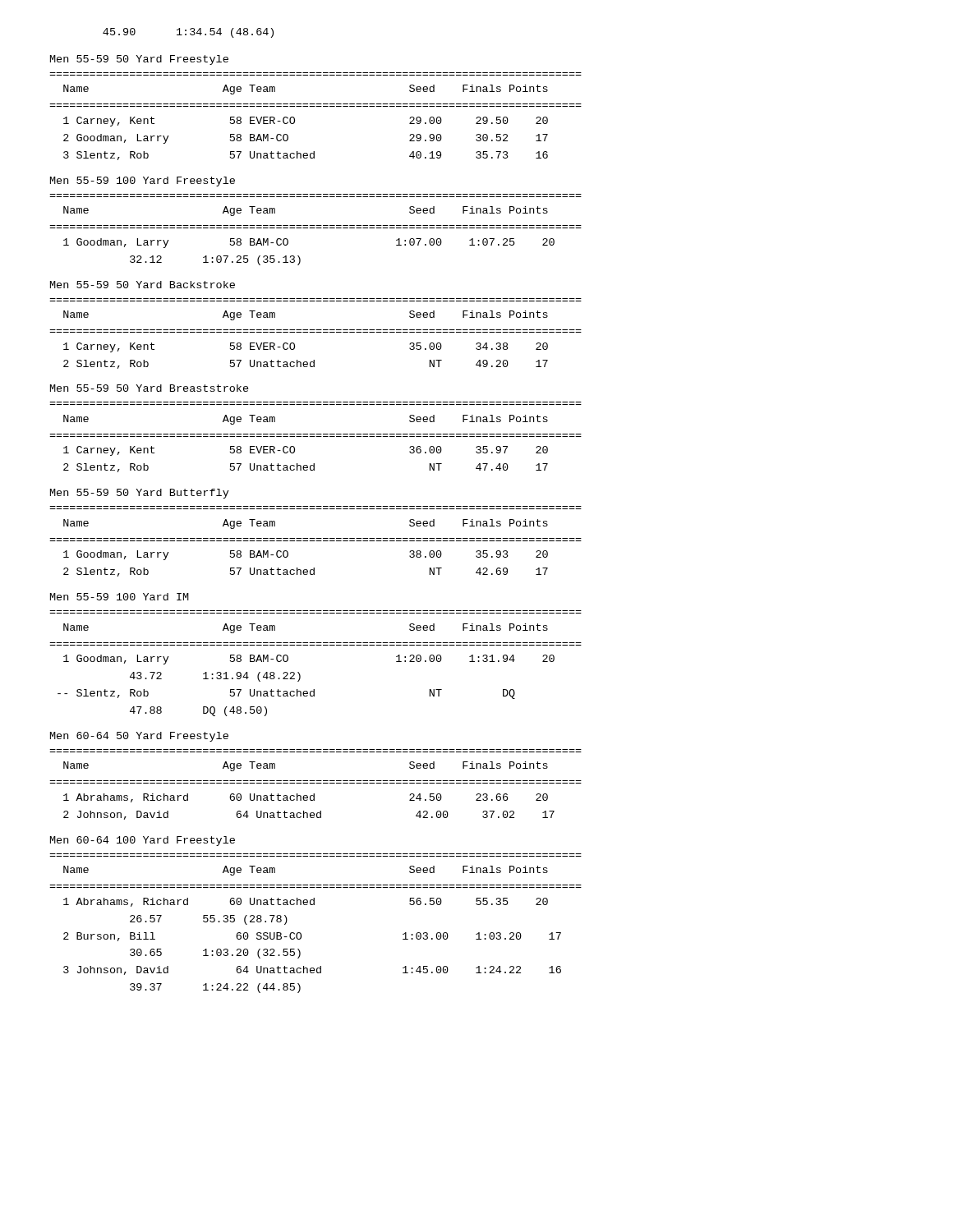Find "Men 55-59 100 Yard IM" on this page

(x=119, y=598)
